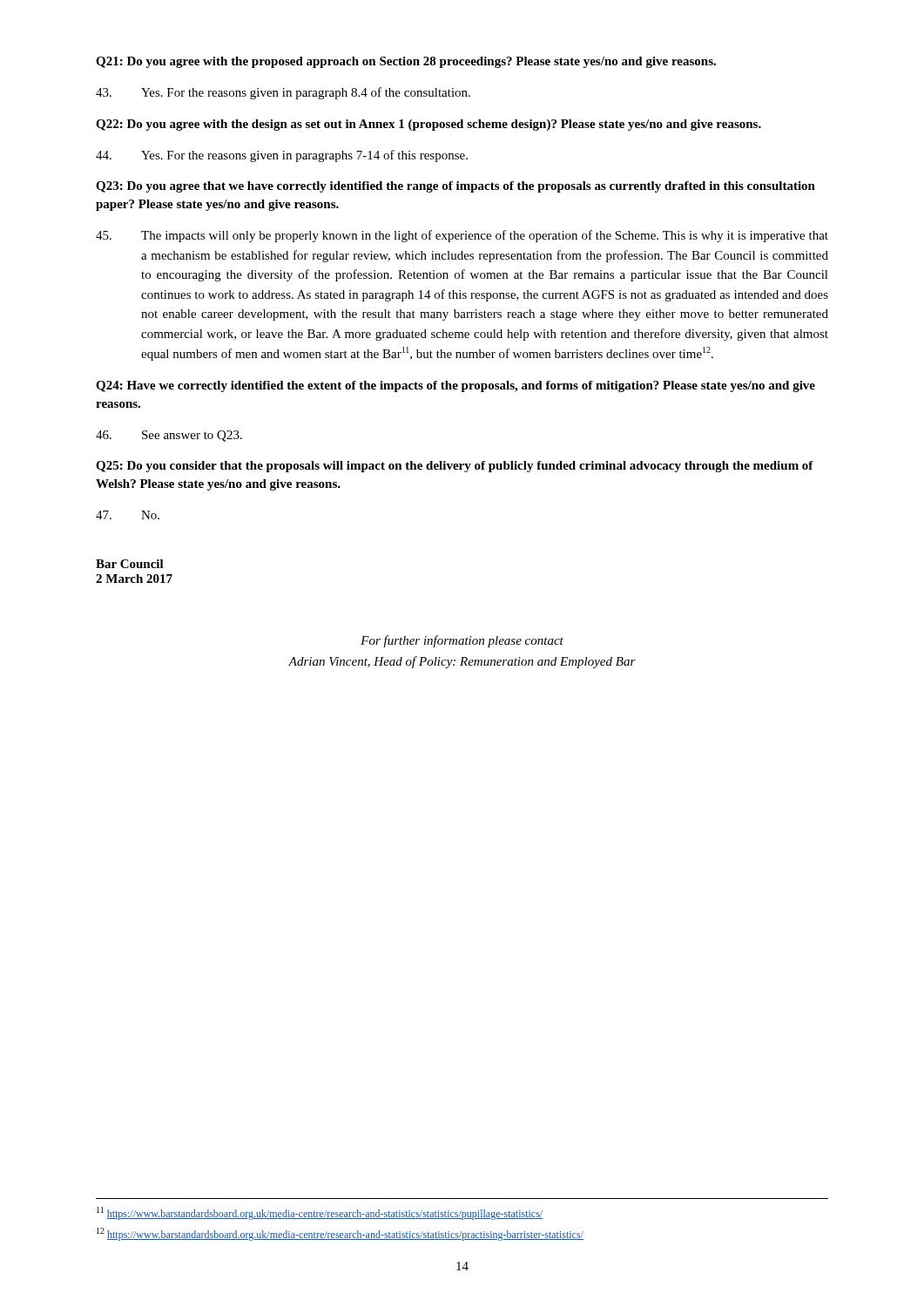Navigate to the block starting "Q22: Do you agree"
The image size is (924, 1307).
coord(429,123)
